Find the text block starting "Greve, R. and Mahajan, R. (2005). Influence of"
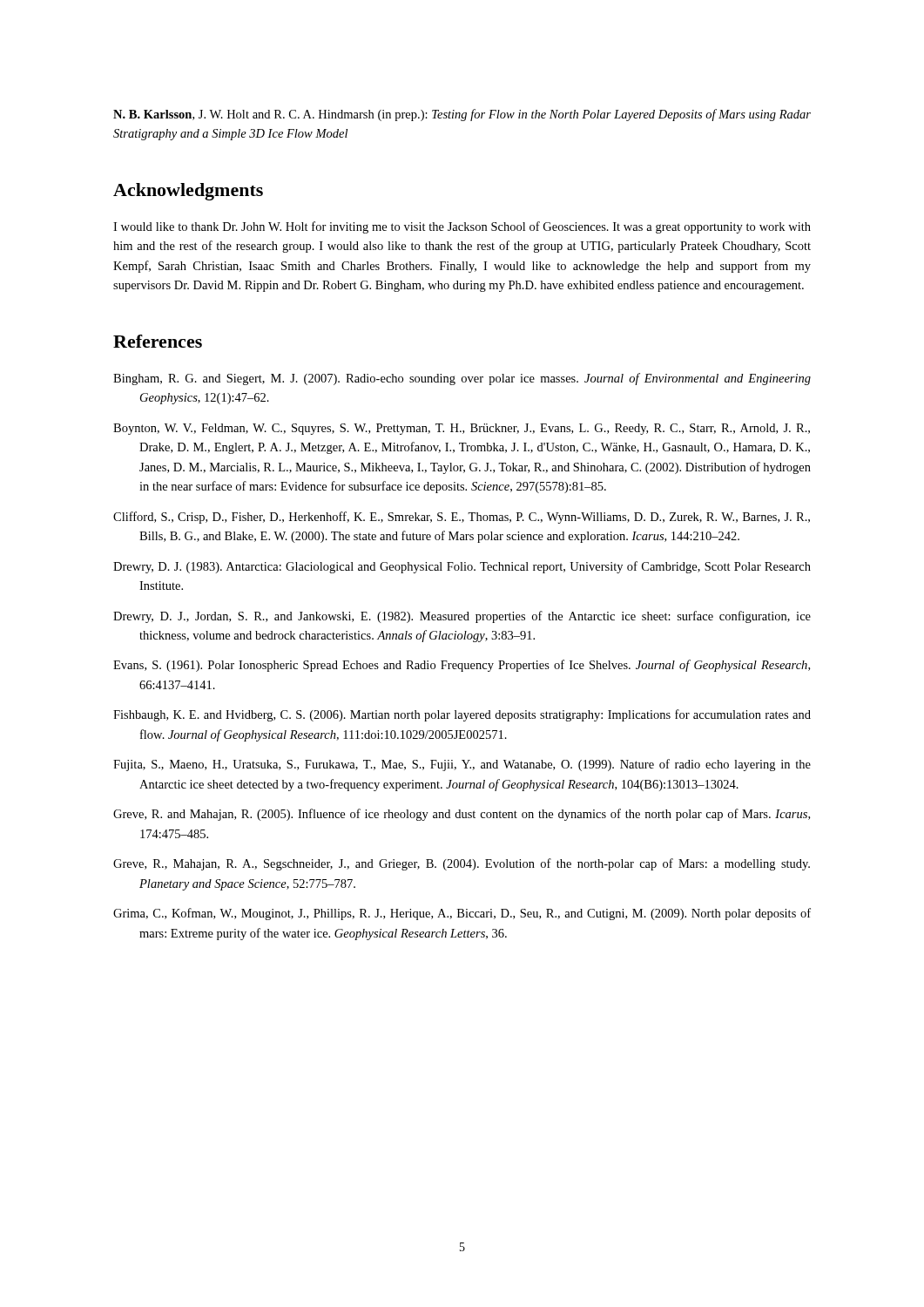 462,824
